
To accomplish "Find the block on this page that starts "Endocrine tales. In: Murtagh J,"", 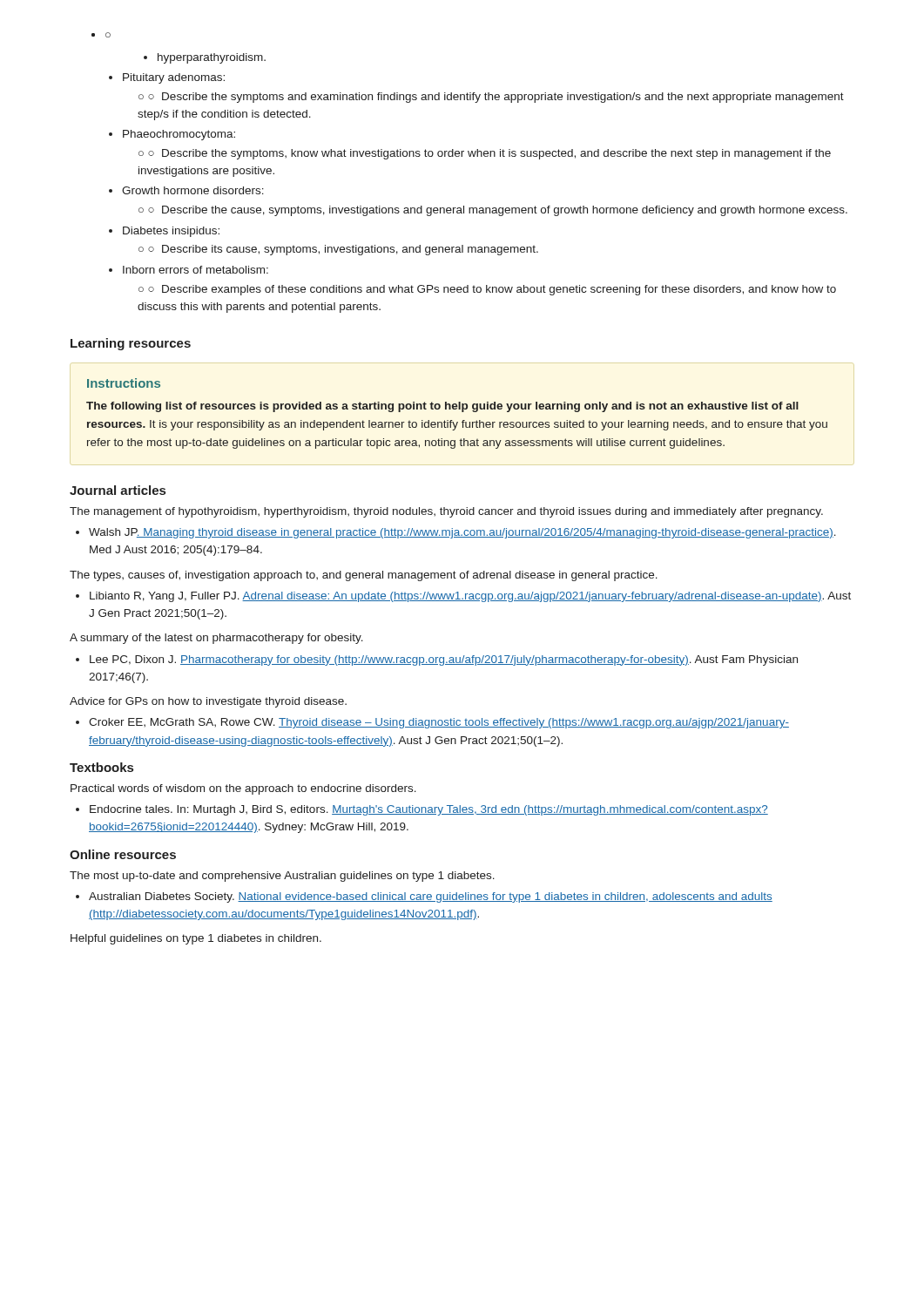I will (462, 819).
